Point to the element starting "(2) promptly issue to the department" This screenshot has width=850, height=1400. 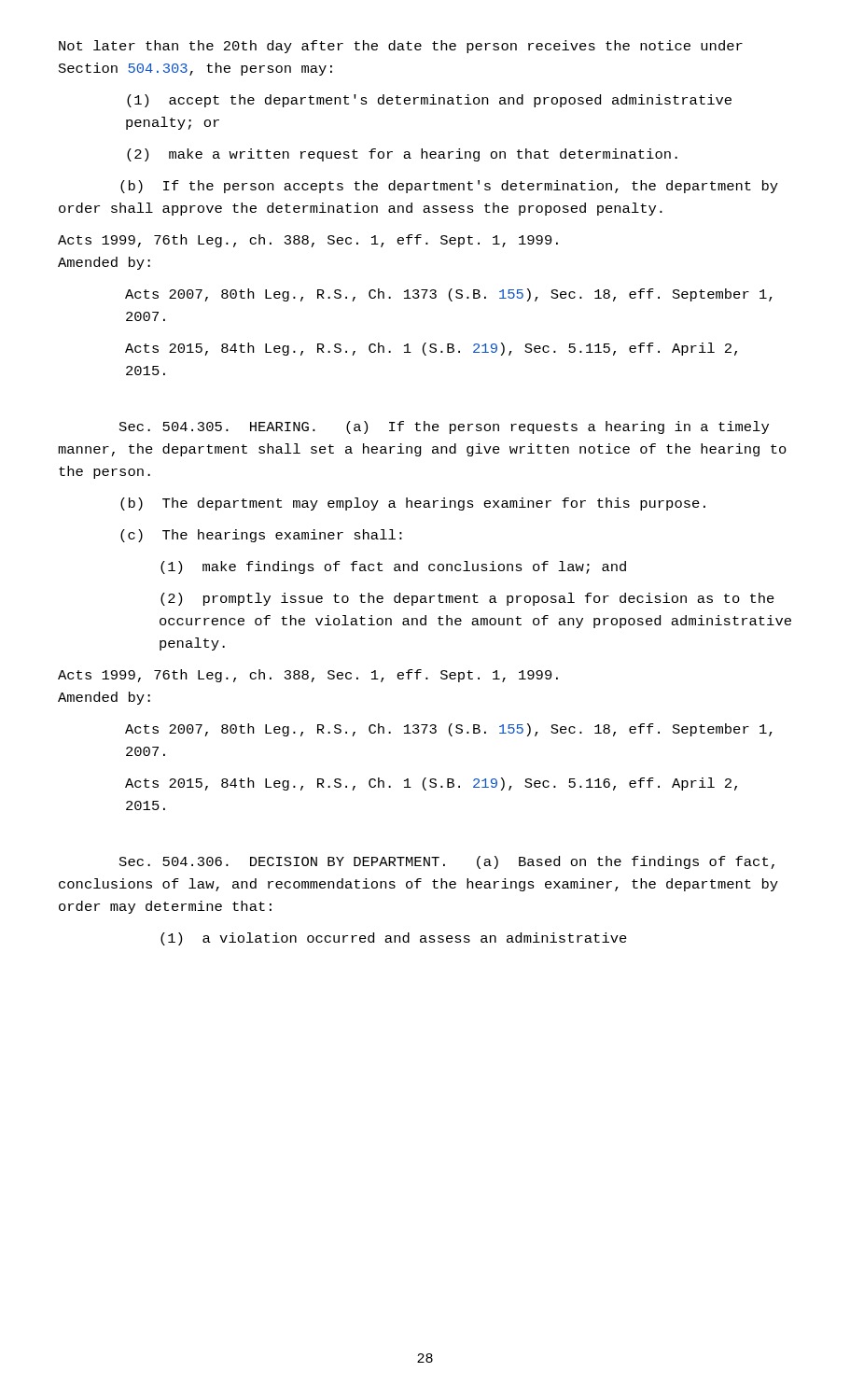pos(475,622)
